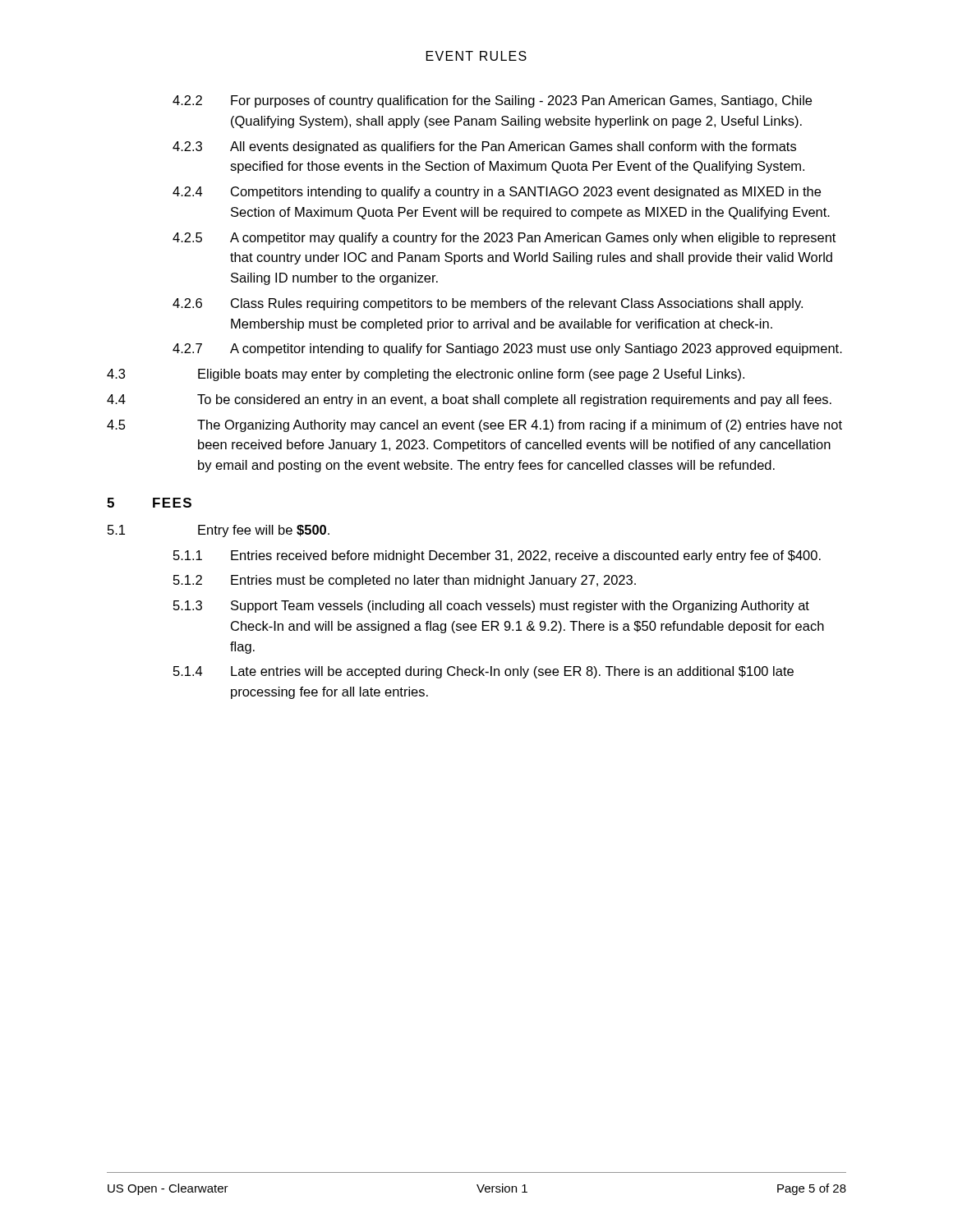This screenshot has width=953, height=1232.
Task: Locate the block starting "4.2.6 Class Rules requiring competitors"
Action: (509, 313)
